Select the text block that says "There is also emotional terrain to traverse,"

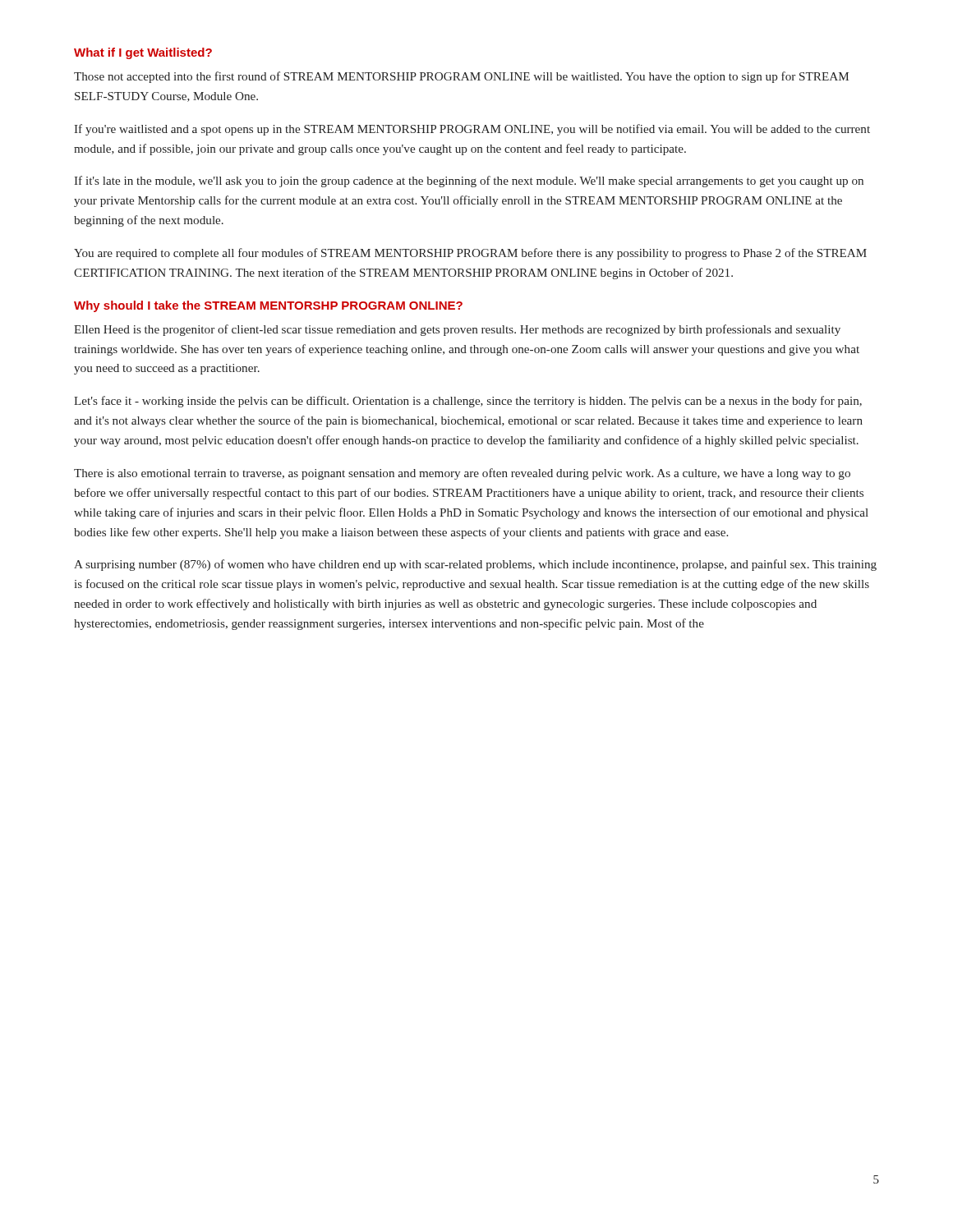coord(471,502)
